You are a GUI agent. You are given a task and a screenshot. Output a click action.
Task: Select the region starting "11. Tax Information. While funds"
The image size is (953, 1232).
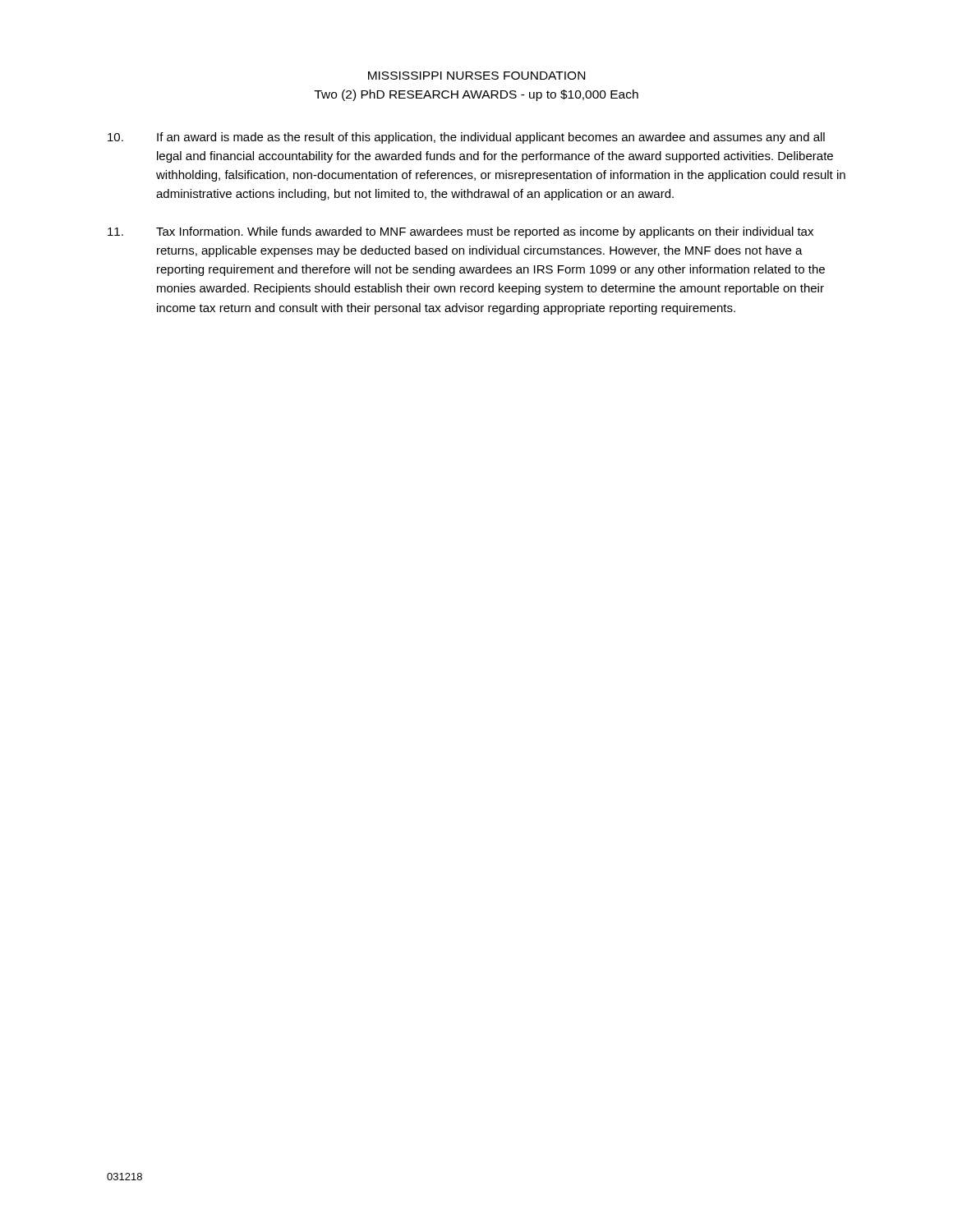[476, 269]
